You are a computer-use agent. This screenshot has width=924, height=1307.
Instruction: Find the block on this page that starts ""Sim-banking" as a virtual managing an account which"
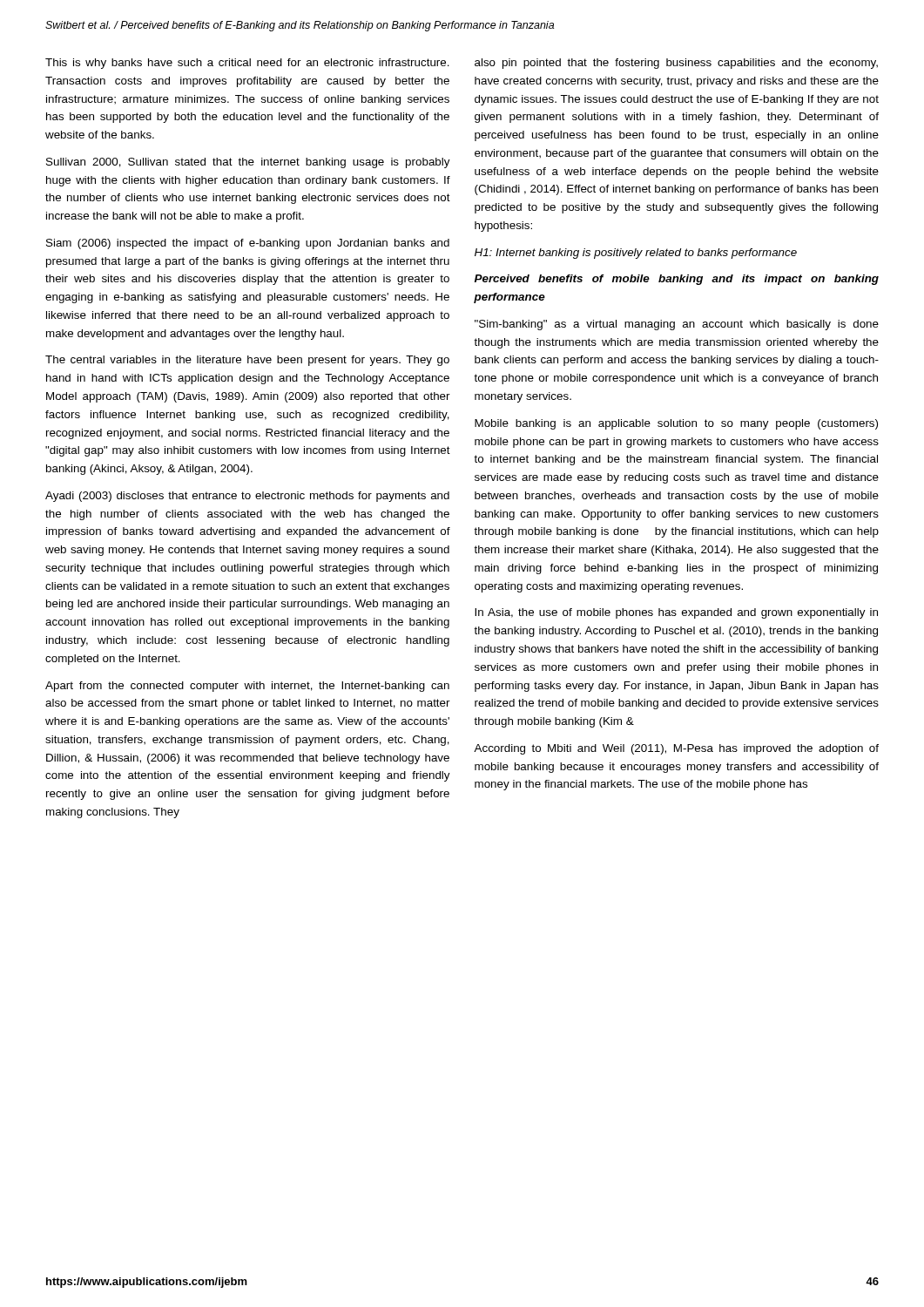coord(676,361)
